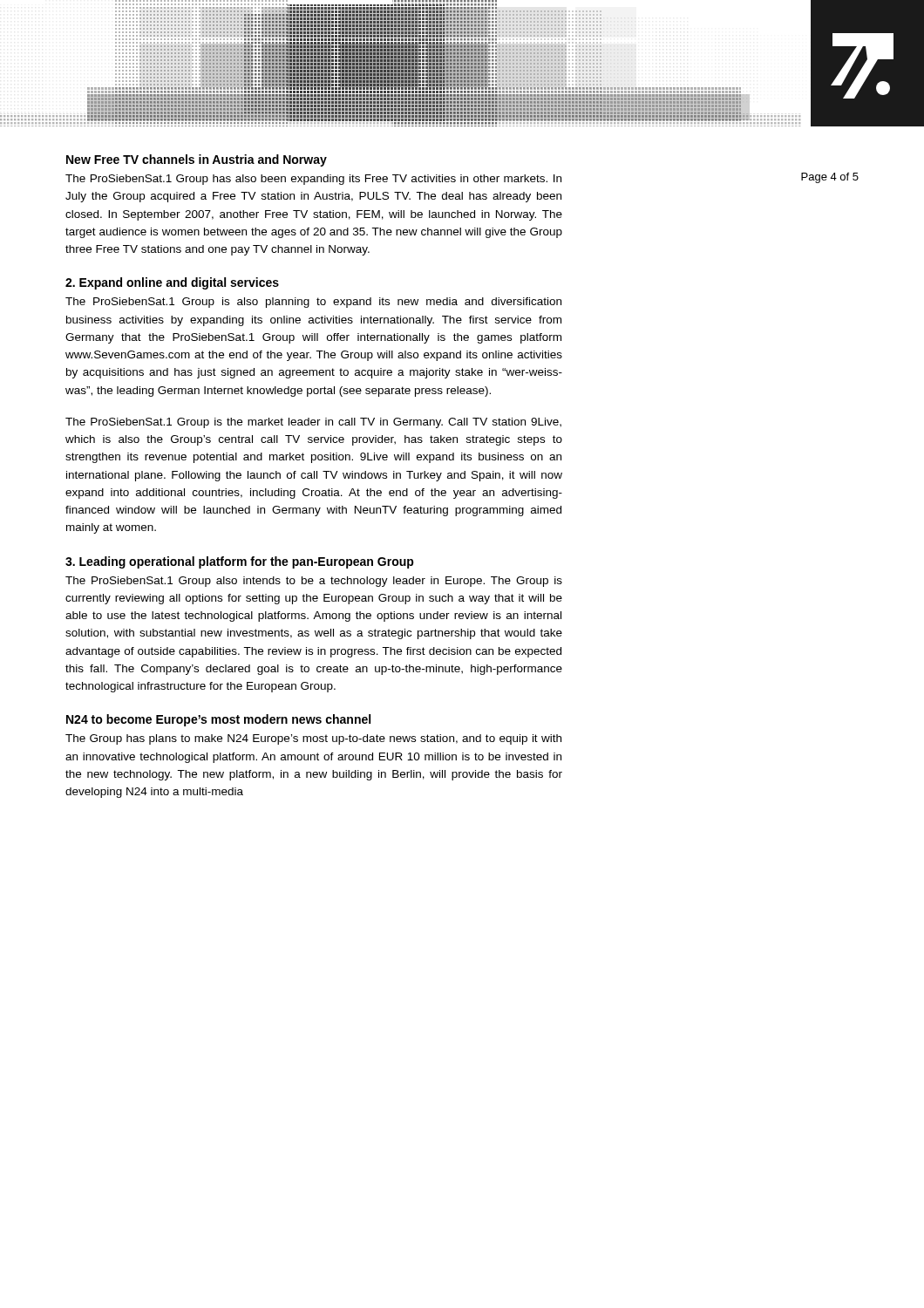Image resolution: width=924 pixels, height=1308 pixels.
Task: Point to the block beginning "The ProSiebenSat.1 Group is"
Action: pos(314,415)
